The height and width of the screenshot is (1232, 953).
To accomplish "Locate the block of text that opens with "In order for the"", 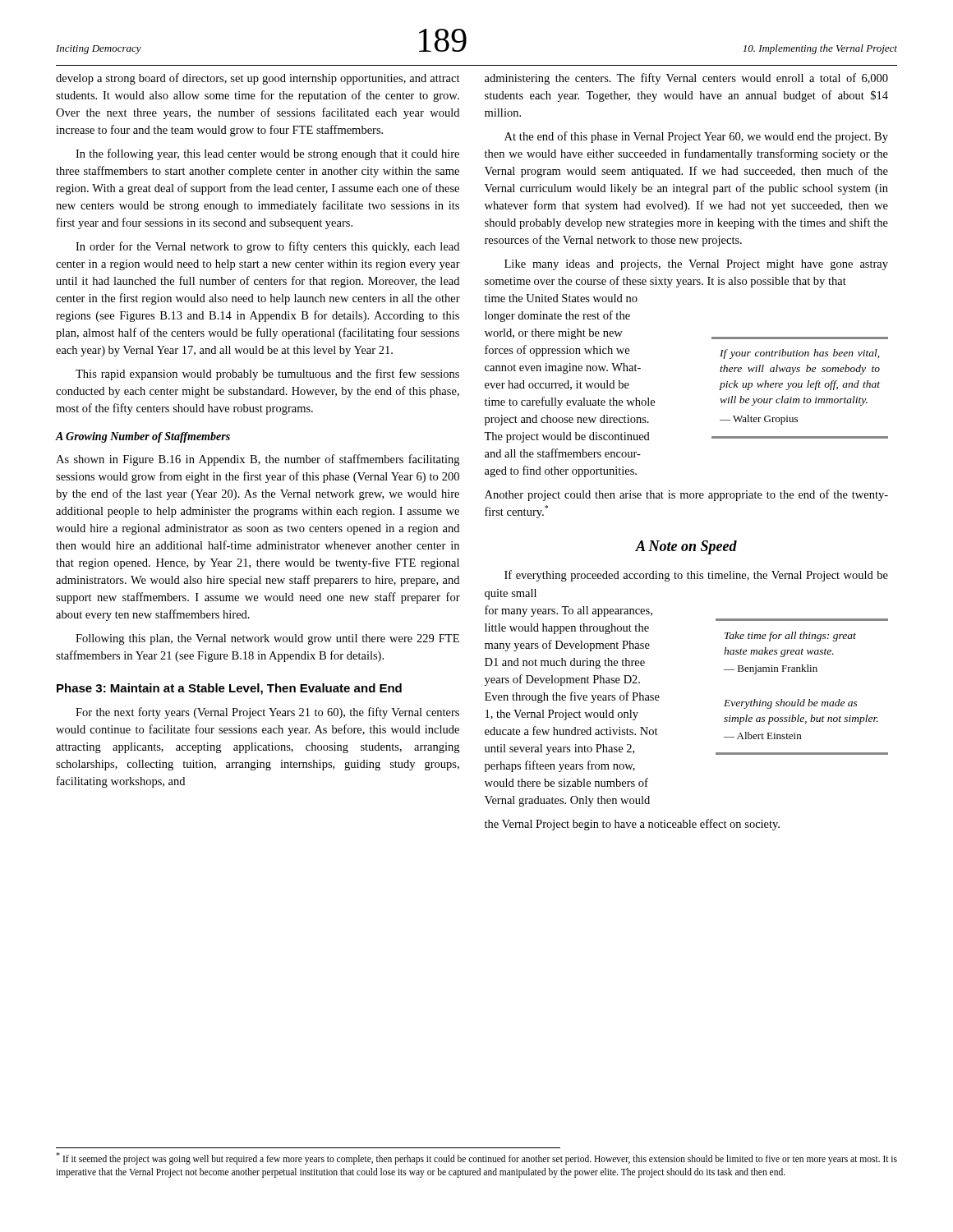I will [258, 299].
